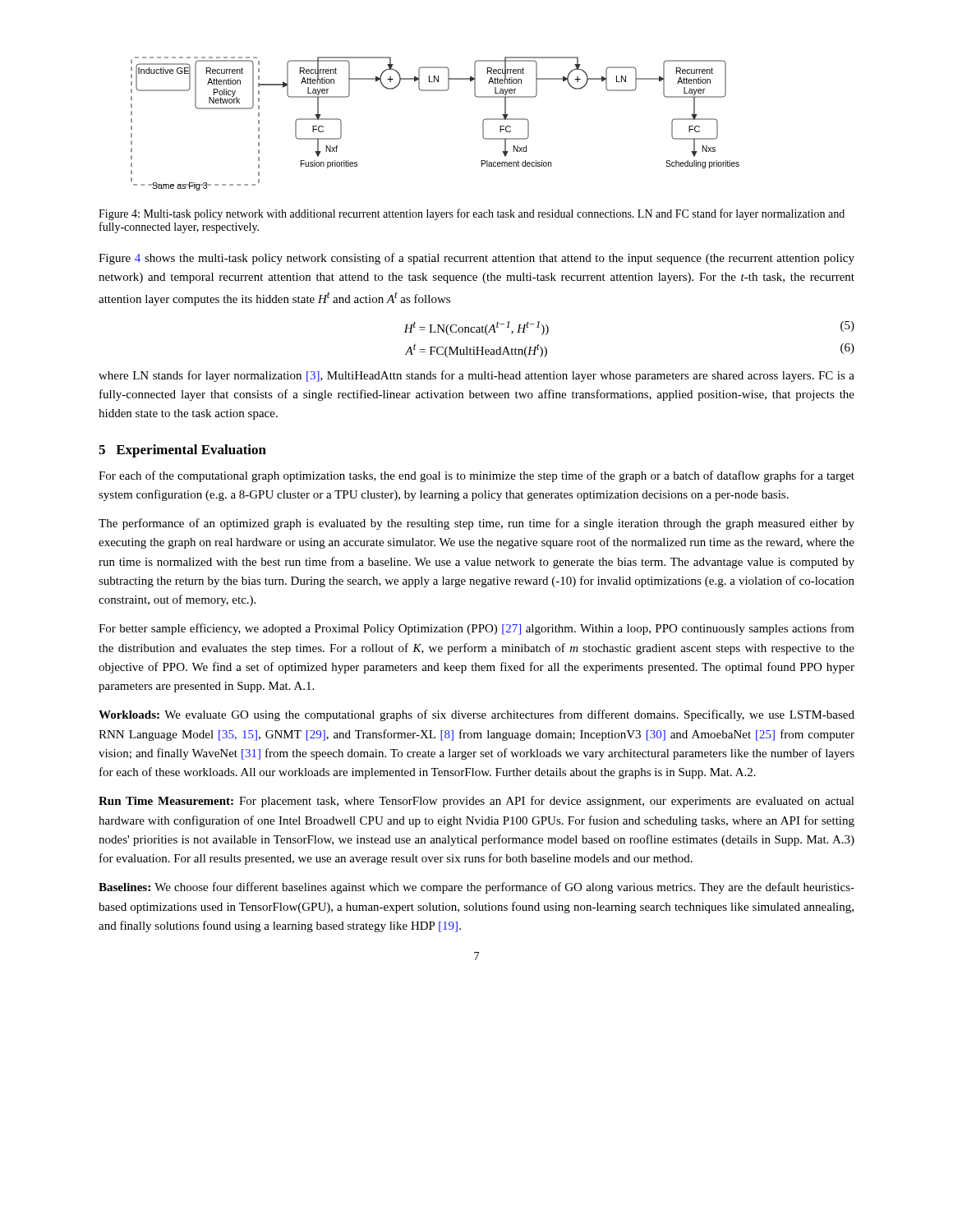Locate the formula that opens with "Ht = LN(Concat(At−1, Ht−1))"

pyautogui.click(x=479, y=328)
